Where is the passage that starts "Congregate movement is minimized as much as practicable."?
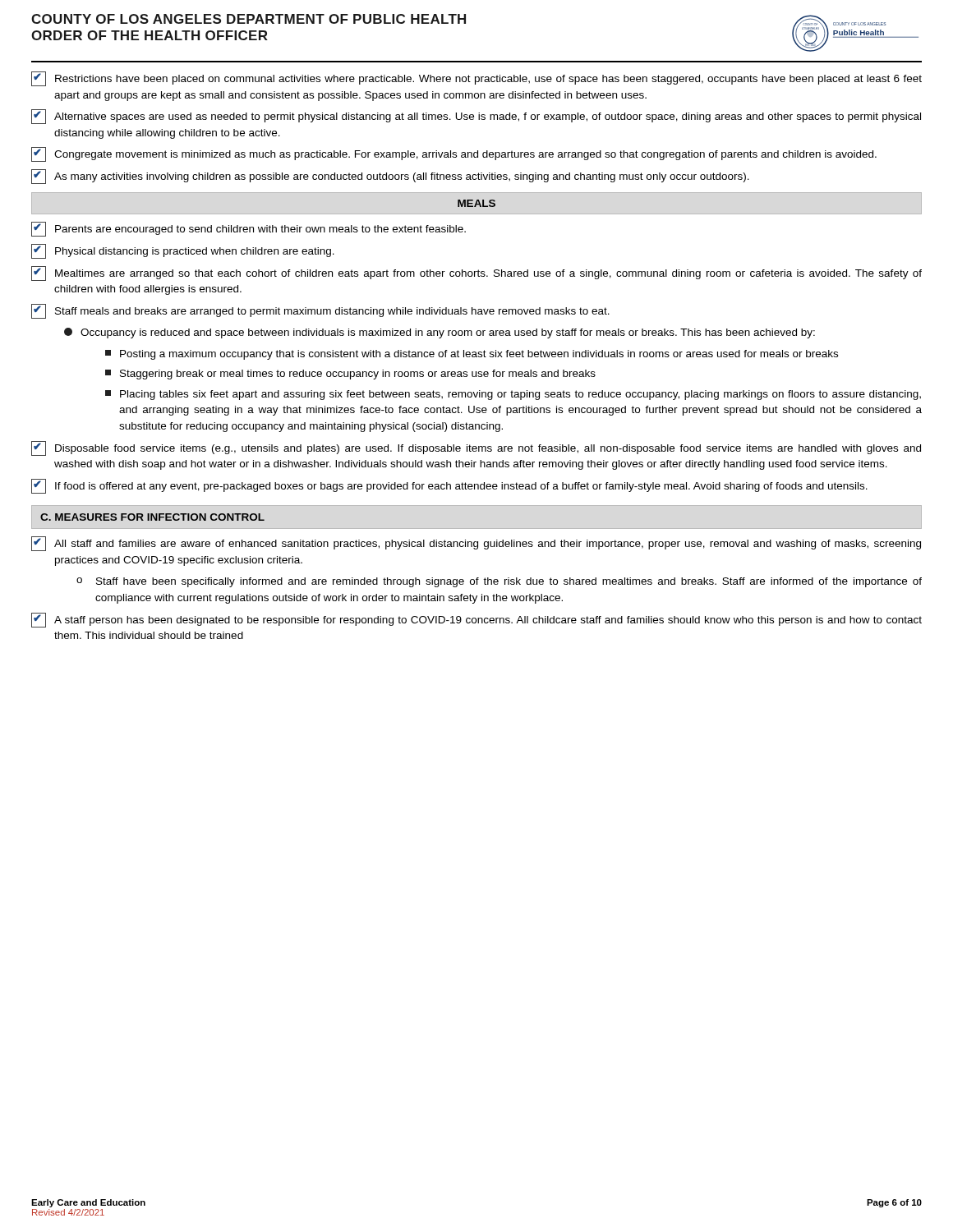Viewport: 953px width, 1232px height. (476, 154)
